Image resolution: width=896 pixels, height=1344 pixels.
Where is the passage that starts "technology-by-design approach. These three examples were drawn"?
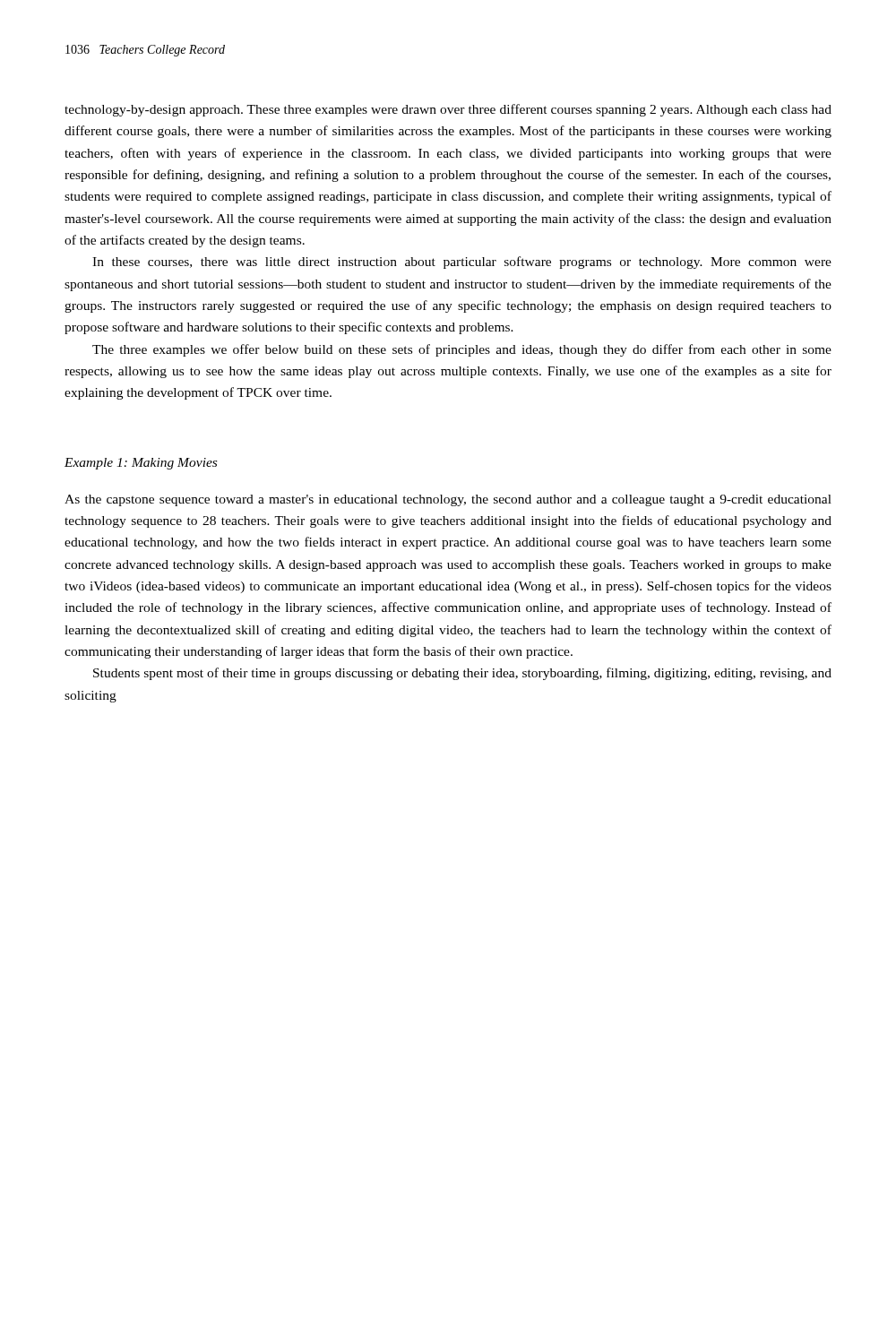click(448, 175)
